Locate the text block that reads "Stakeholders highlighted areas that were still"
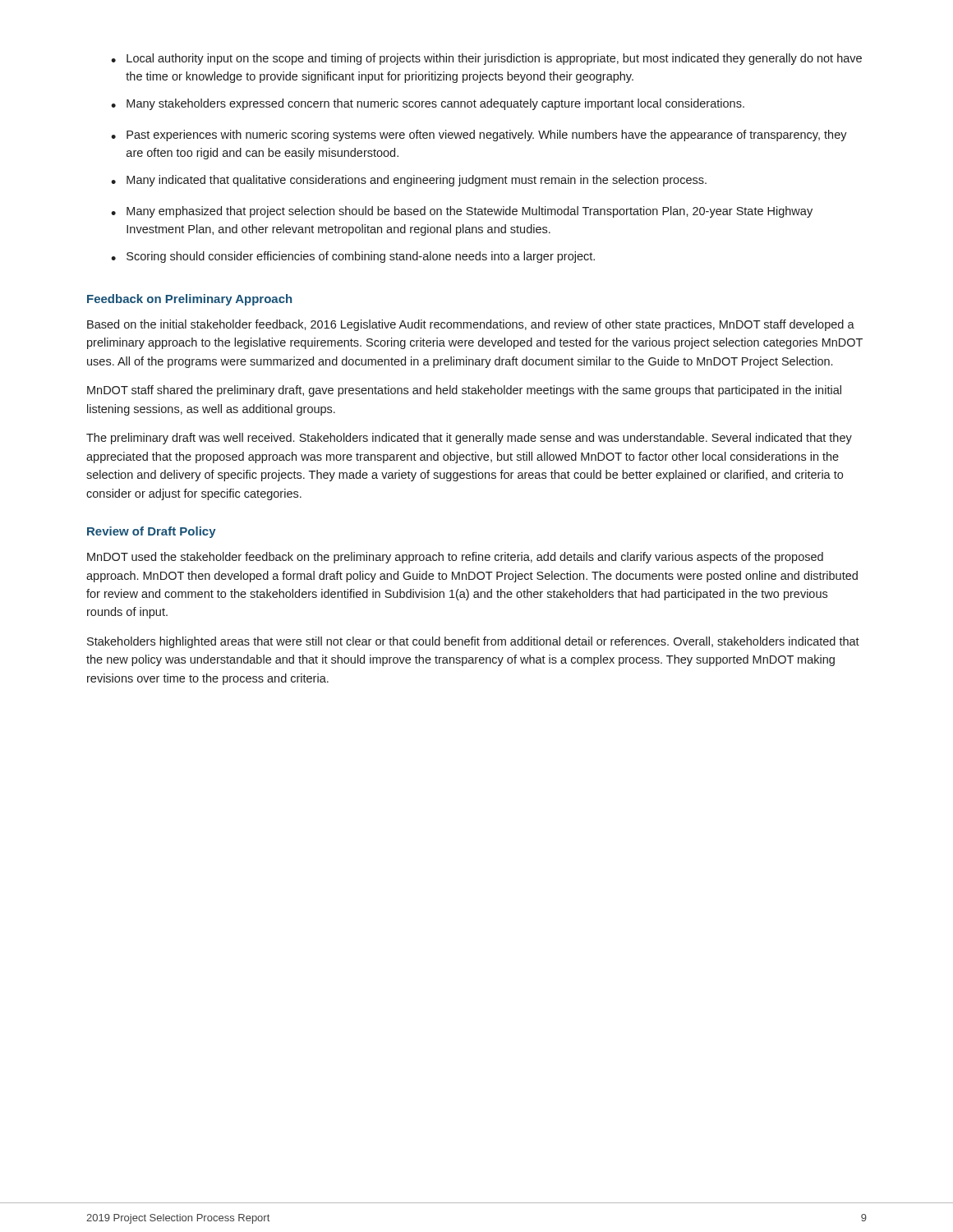 click(x=473, y=660)
